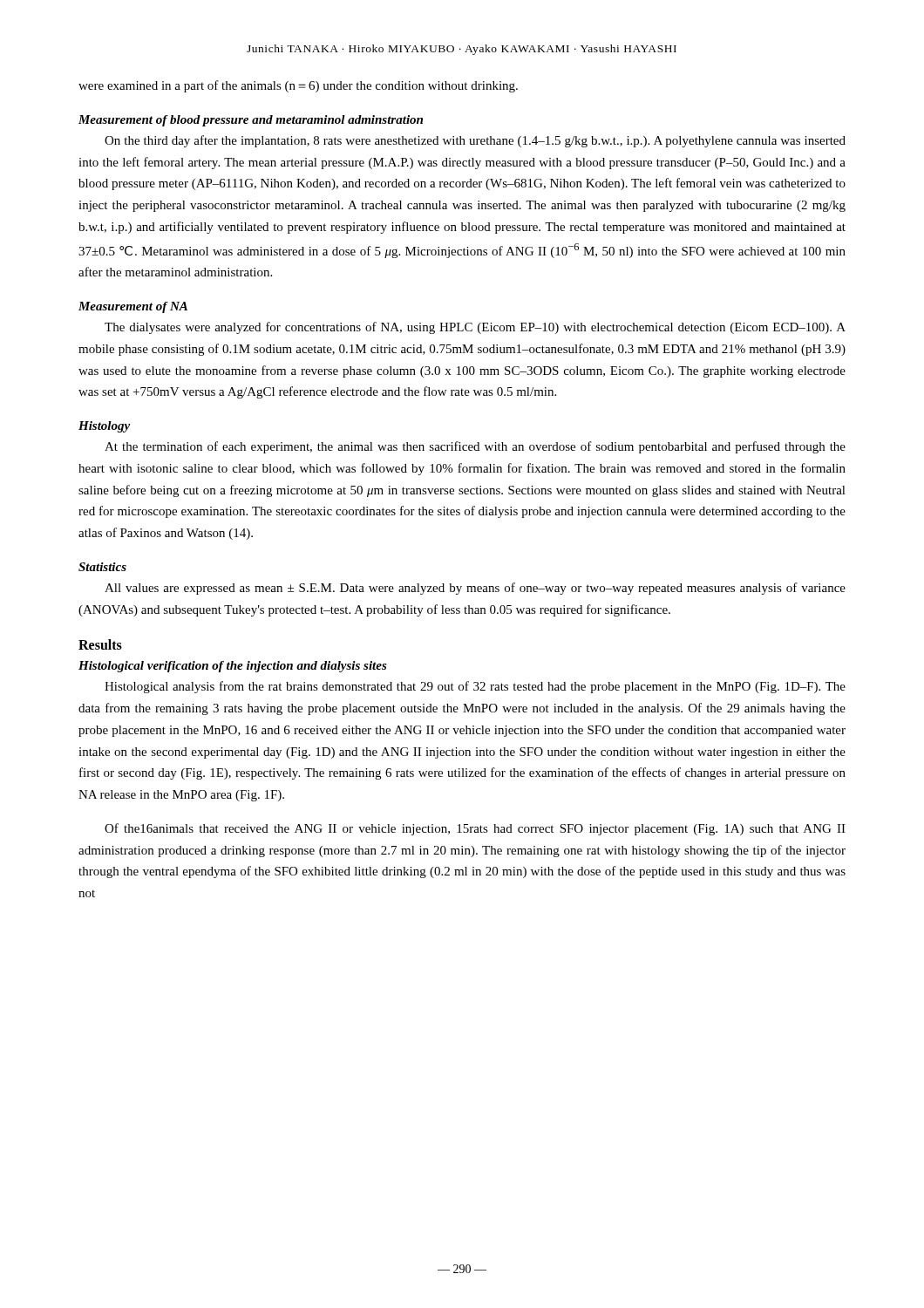Viewport: 924px width, 1308px height.
Task: Locate the text starting "Measurement of blood pressure"
Action: [251, 119]
